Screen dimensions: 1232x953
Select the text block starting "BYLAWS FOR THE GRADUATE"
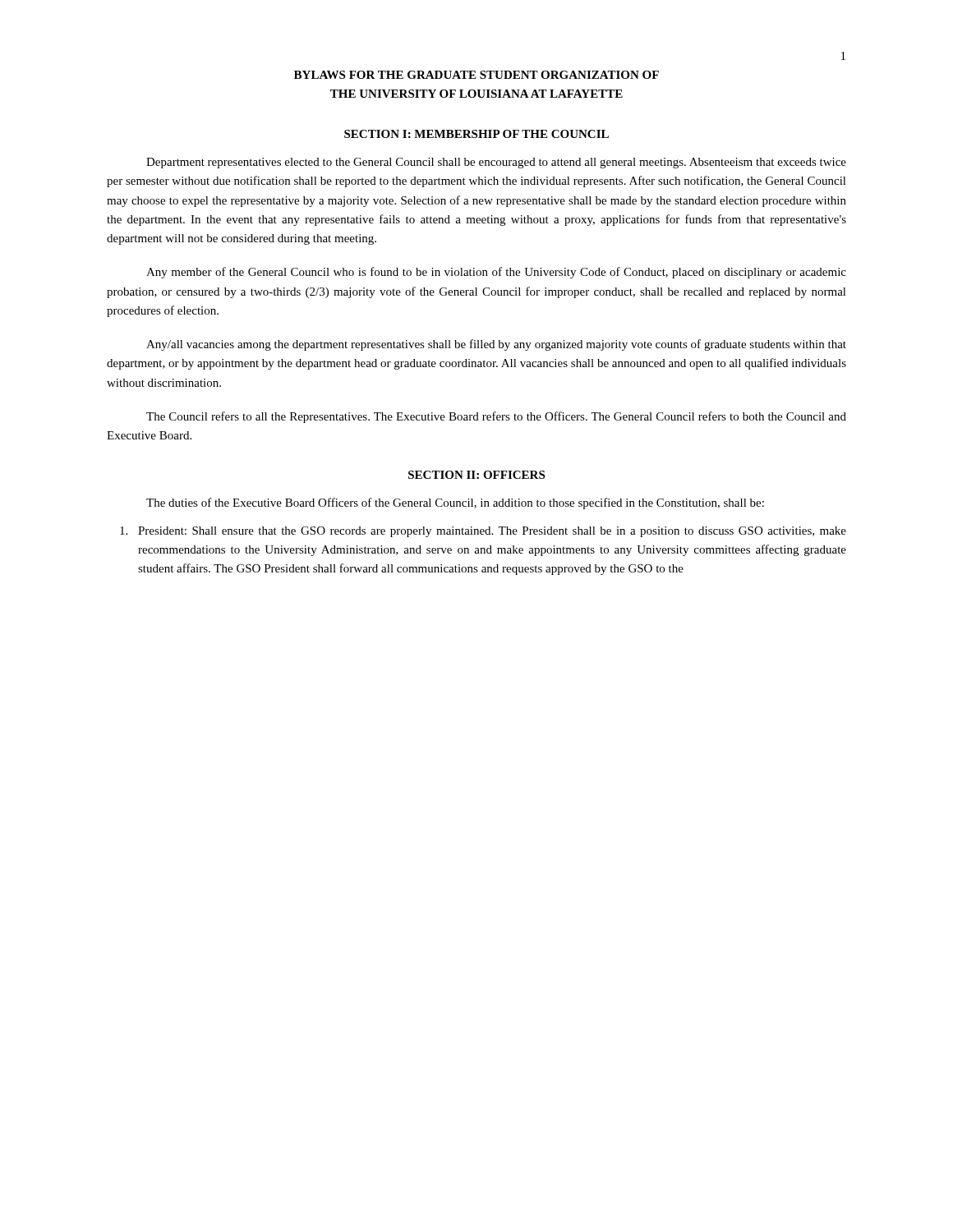(476, 84)
